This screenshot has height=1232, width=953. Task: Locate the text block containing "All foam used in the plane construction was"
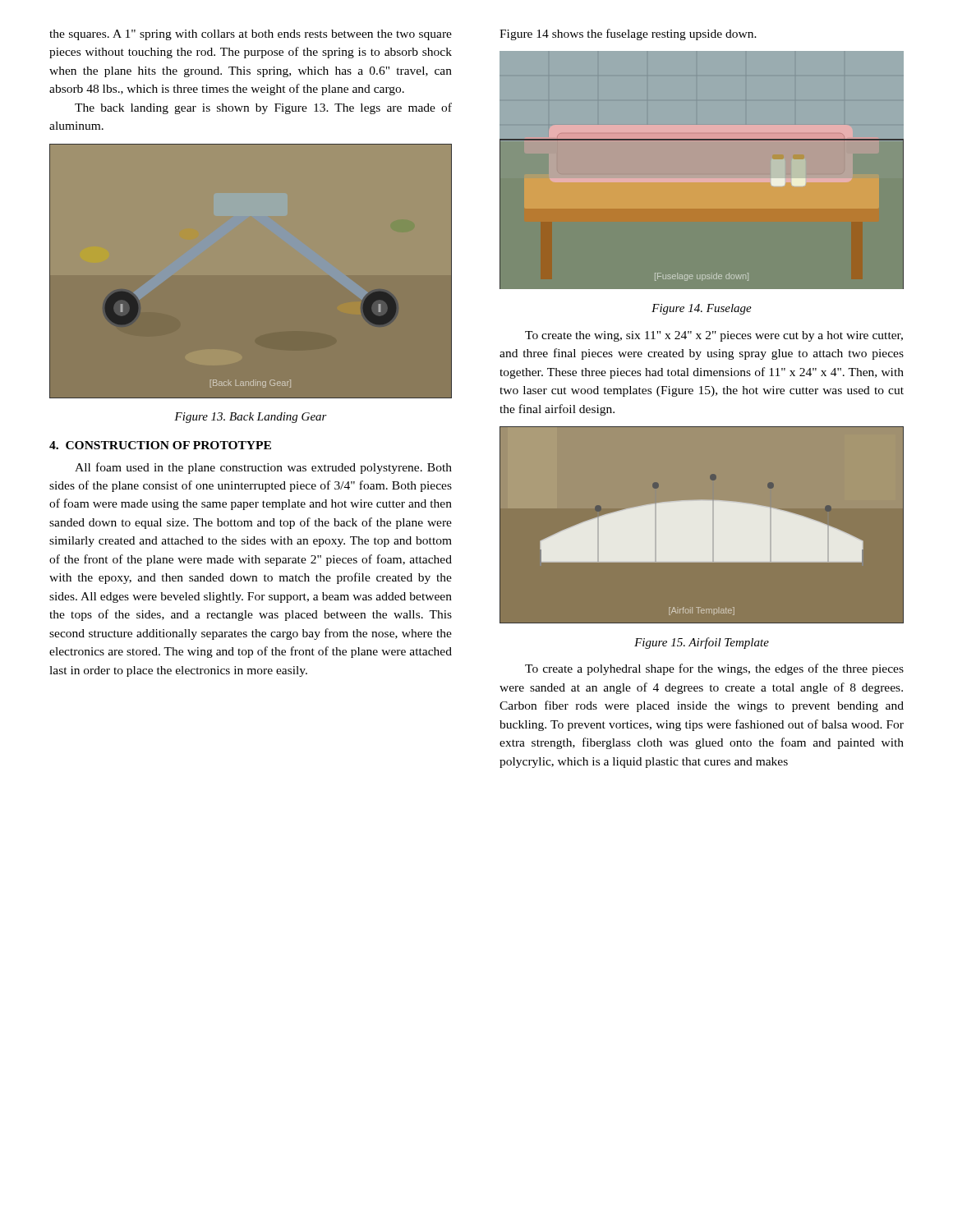[251, 569]
